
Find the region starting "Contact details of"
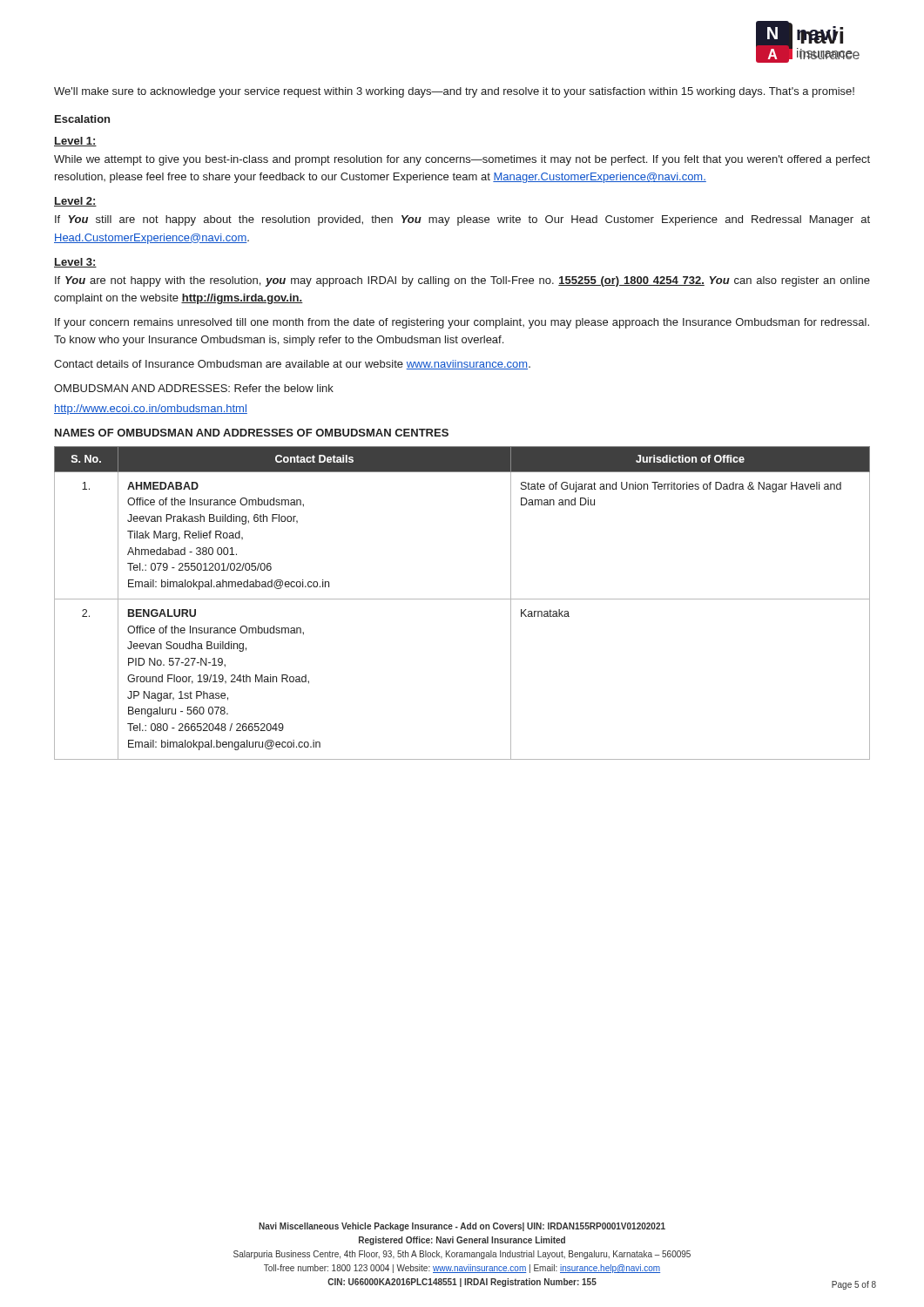462,365
